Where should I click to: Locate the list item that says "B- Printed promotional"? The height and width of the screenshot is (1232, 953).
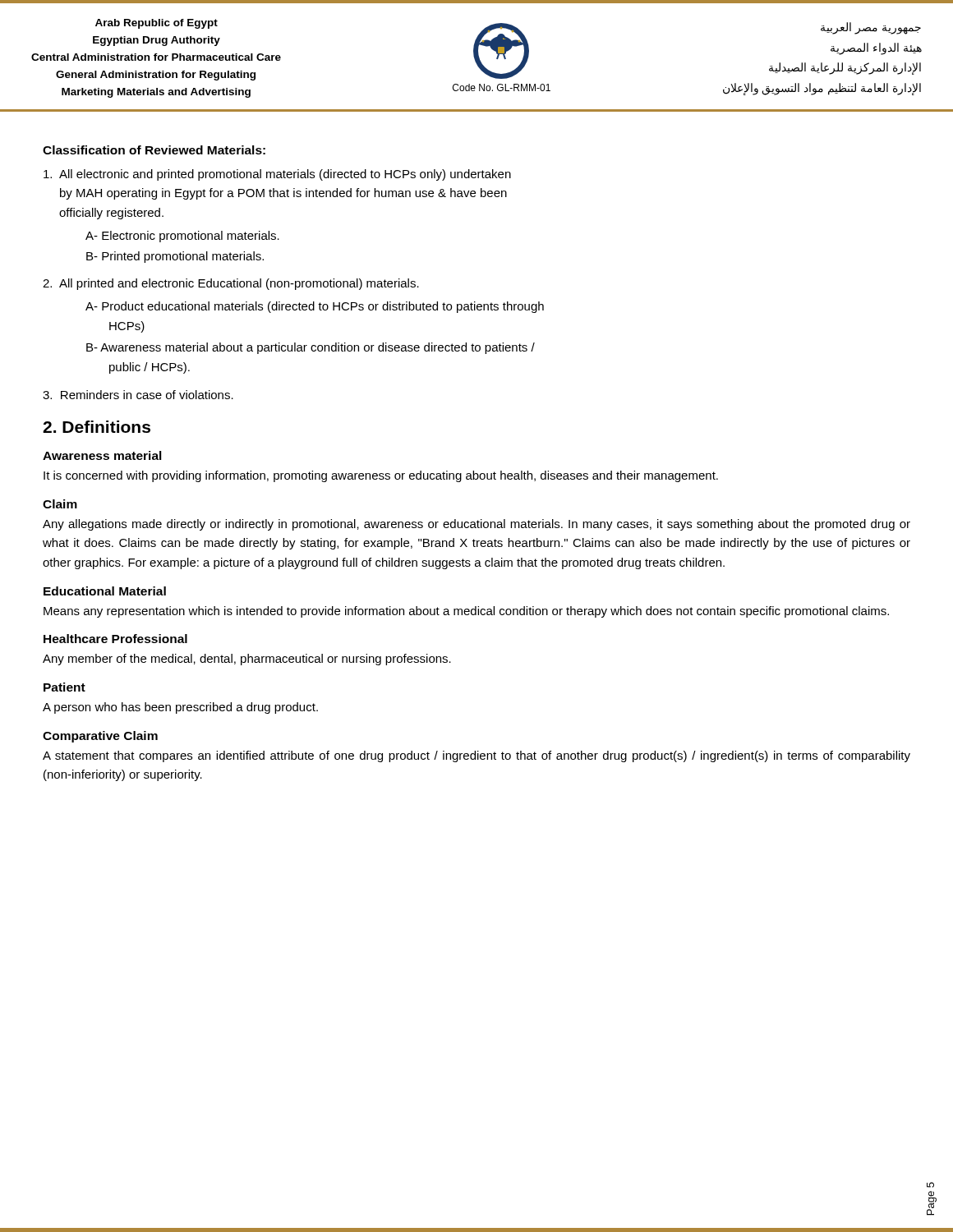[x=175, y=256]
